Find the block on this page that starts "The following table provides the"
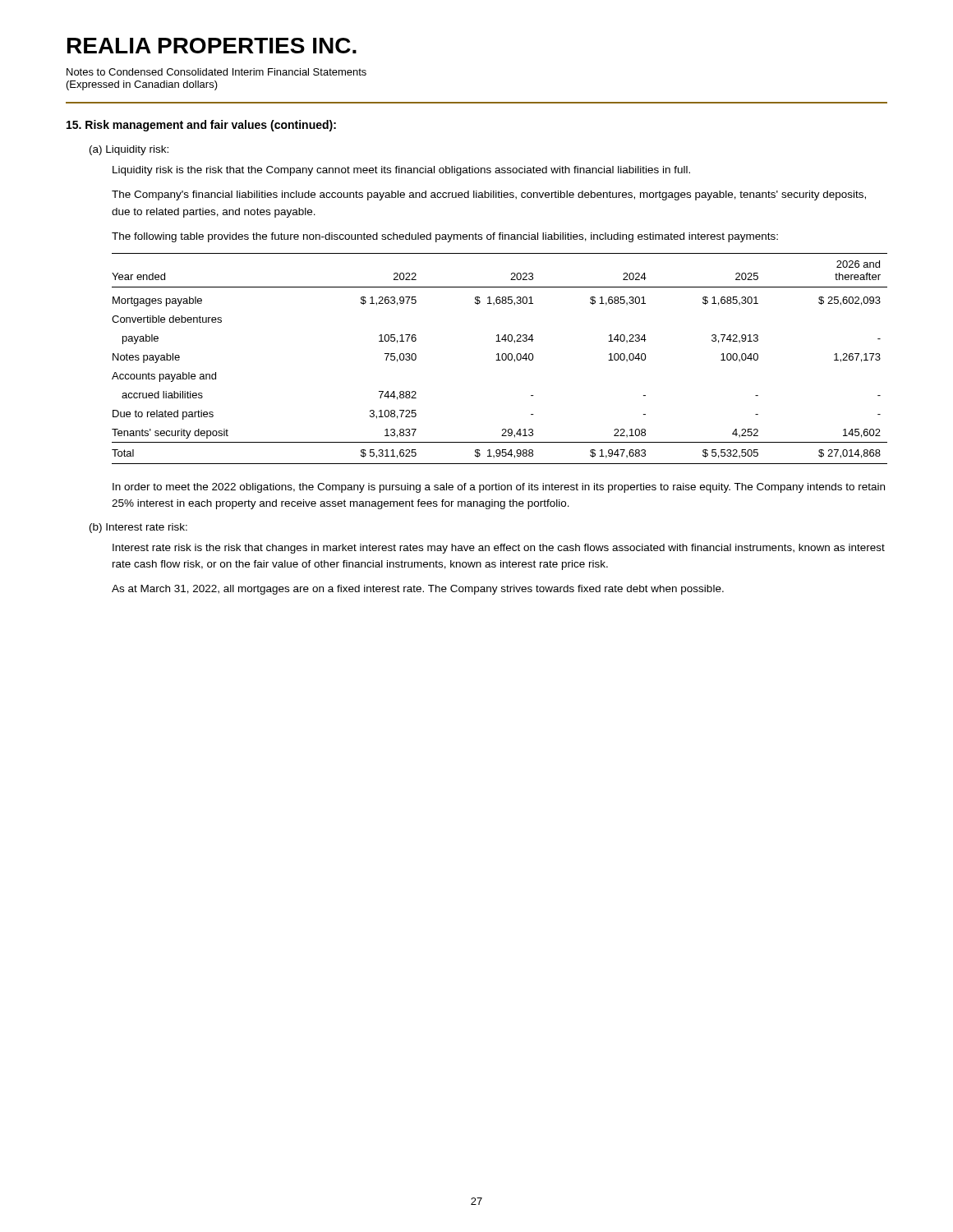 (445, 236)
